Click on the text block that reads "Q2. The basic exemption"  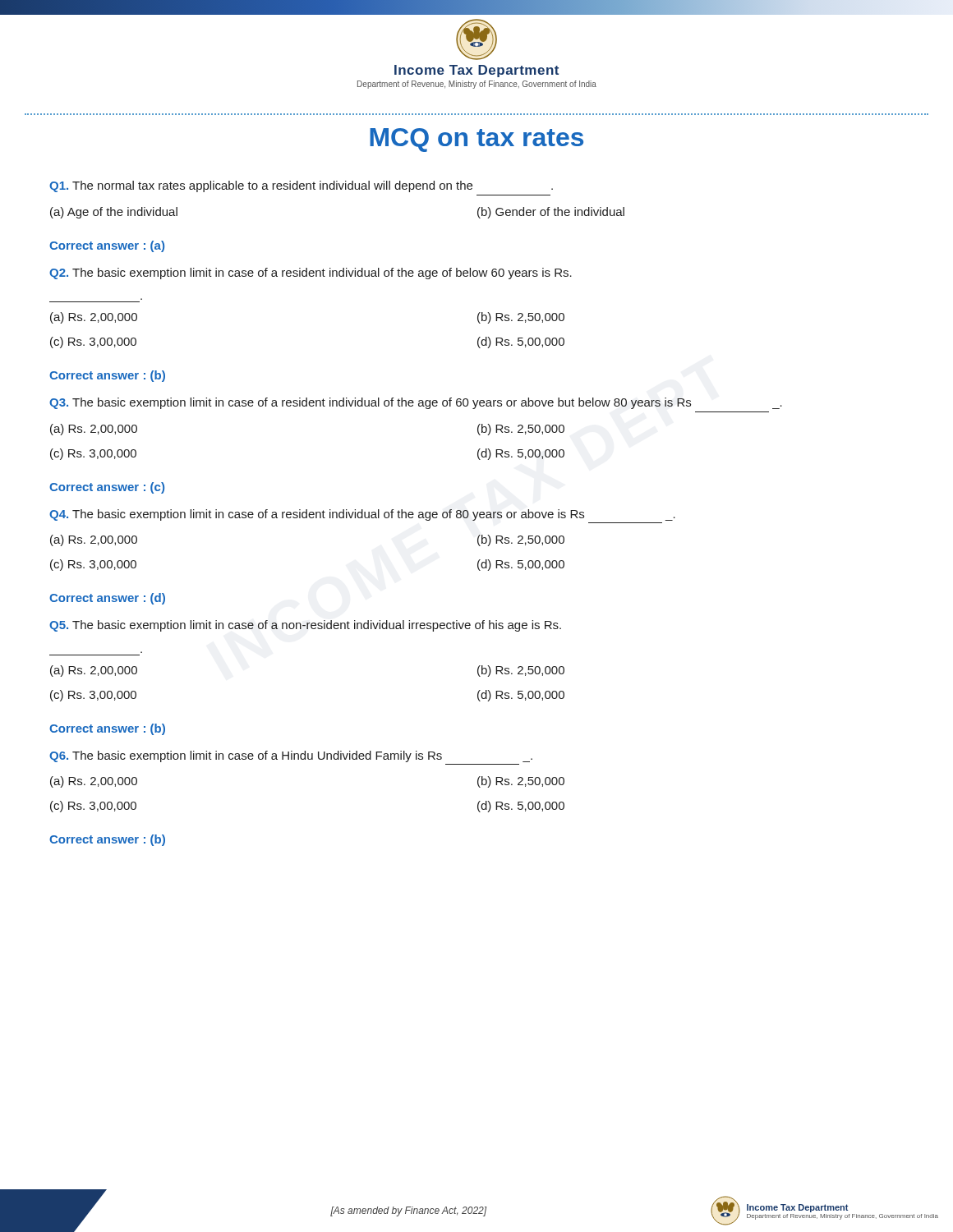point(476,307)
